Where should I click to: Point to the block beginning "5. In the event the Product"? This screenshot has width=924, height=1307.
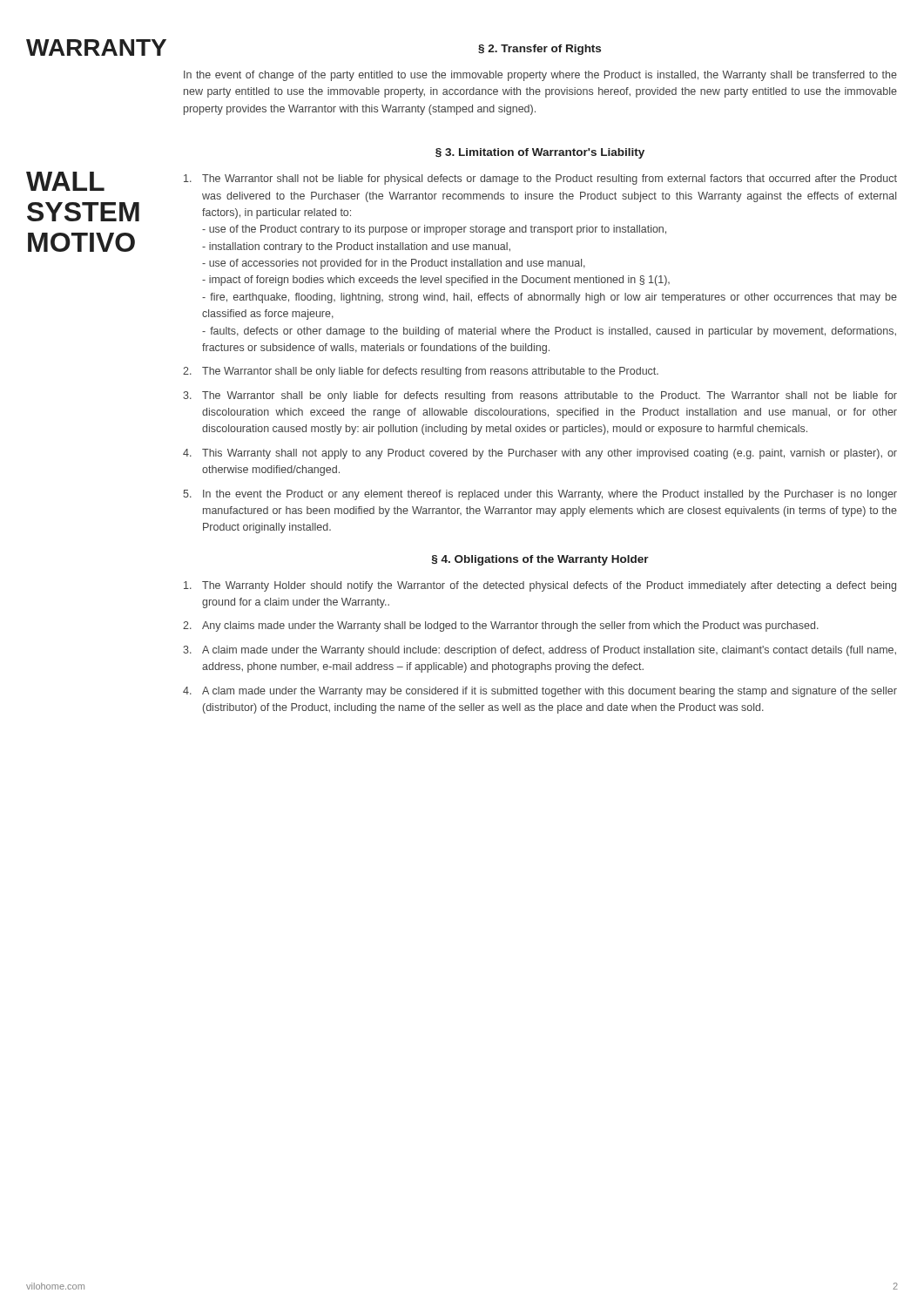(540, 511)
